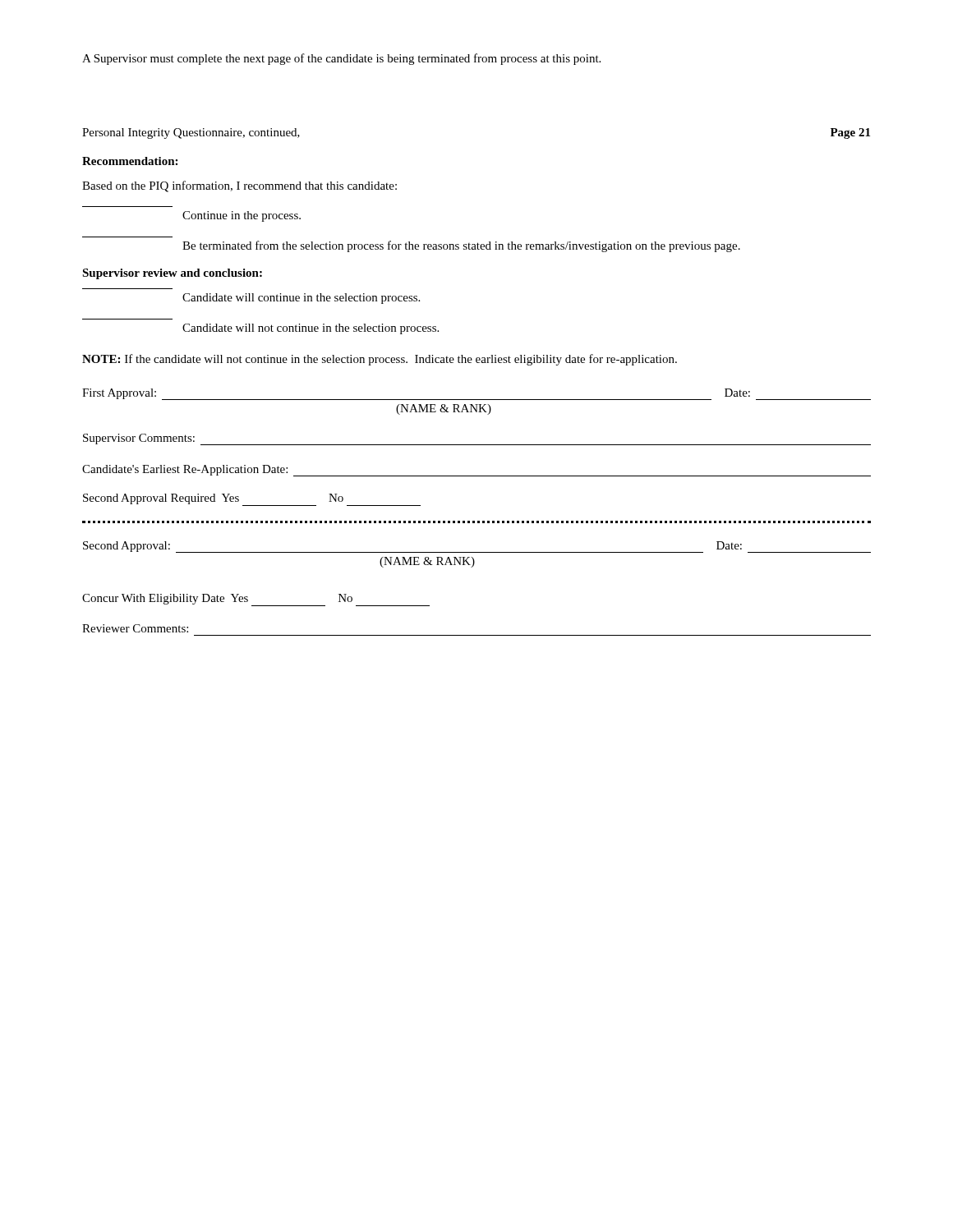Find the text that reads "First Approval: Date:"

(x=476, y=392)
